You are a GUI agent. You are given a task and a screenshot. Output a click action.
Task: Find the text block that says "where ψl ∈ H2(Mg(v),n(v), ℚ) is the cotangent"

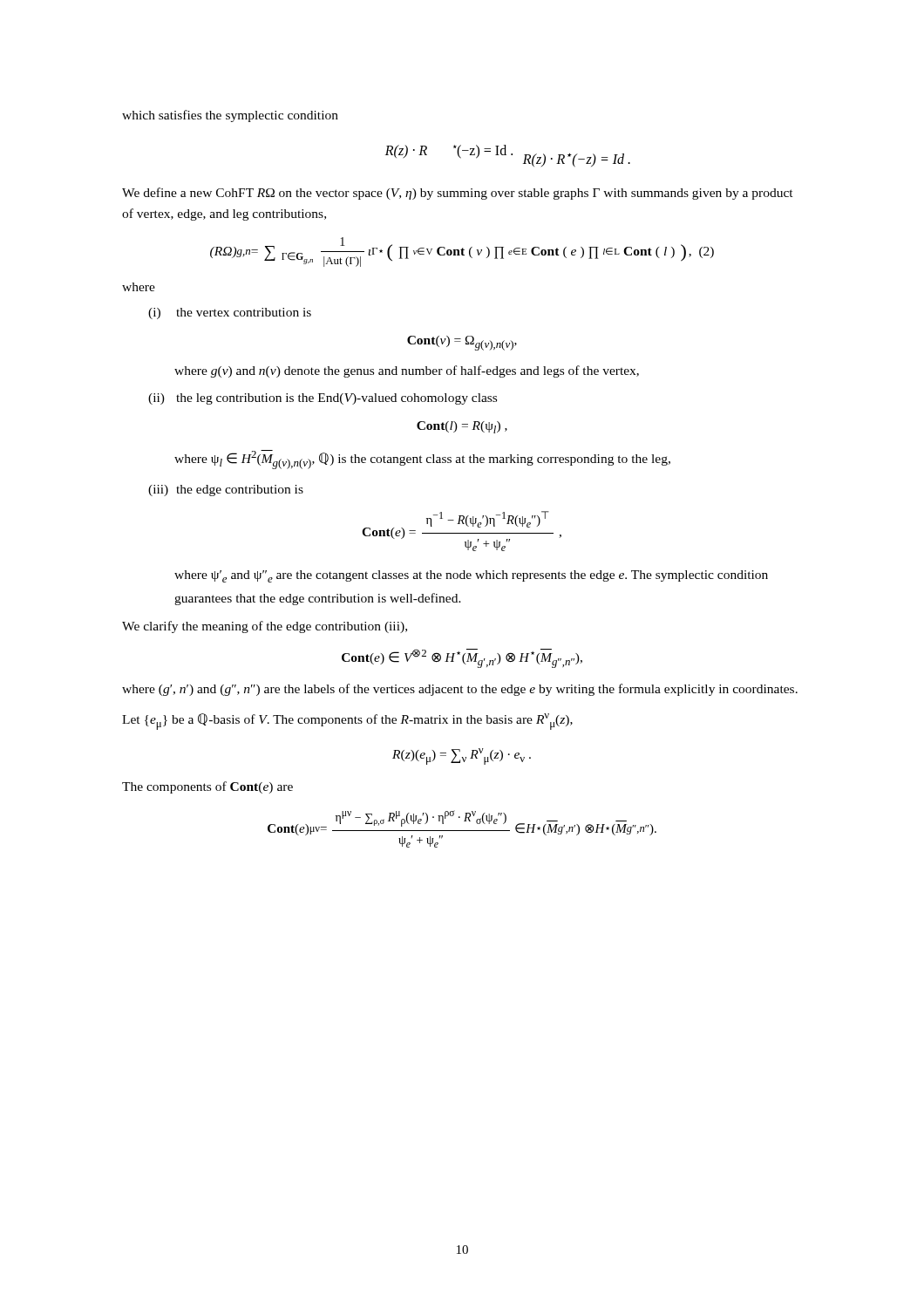coord(423,458)
